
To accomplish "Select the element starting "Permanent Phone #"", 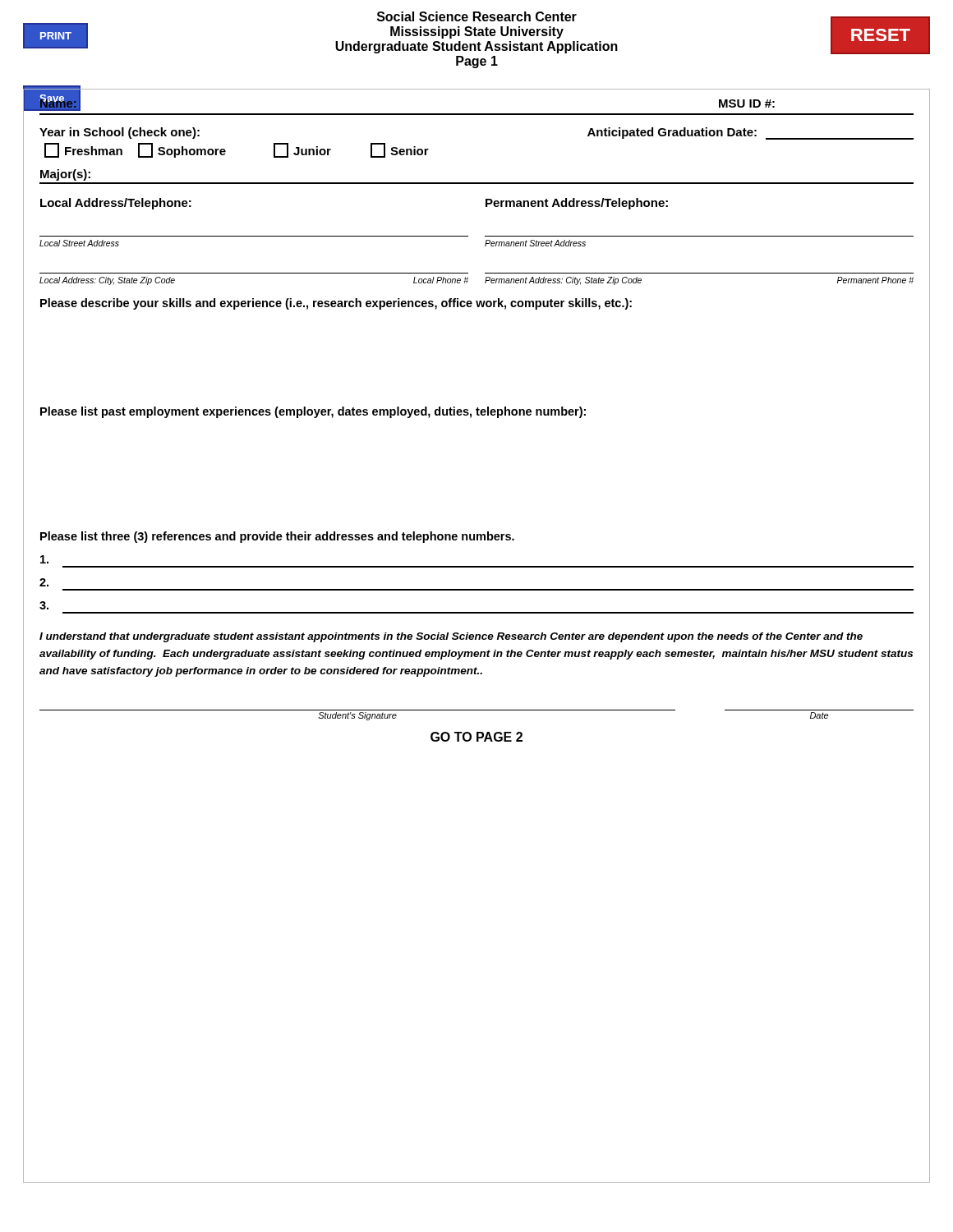I will tap(875, 280).
